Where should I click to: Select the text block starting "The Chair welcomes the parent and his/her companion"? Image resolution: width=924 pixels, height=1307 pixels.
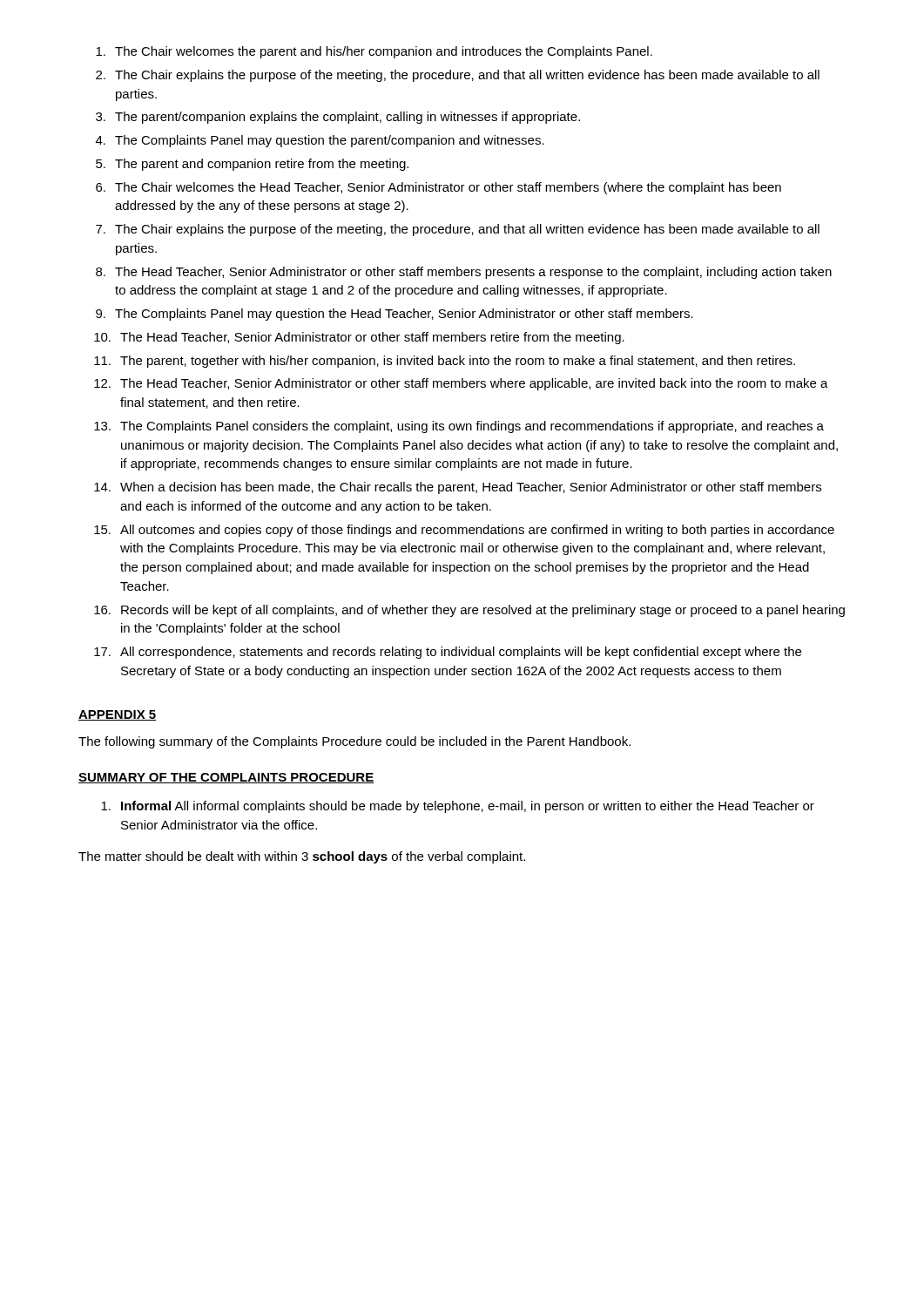pyautogui.click(x=462, y=51)
